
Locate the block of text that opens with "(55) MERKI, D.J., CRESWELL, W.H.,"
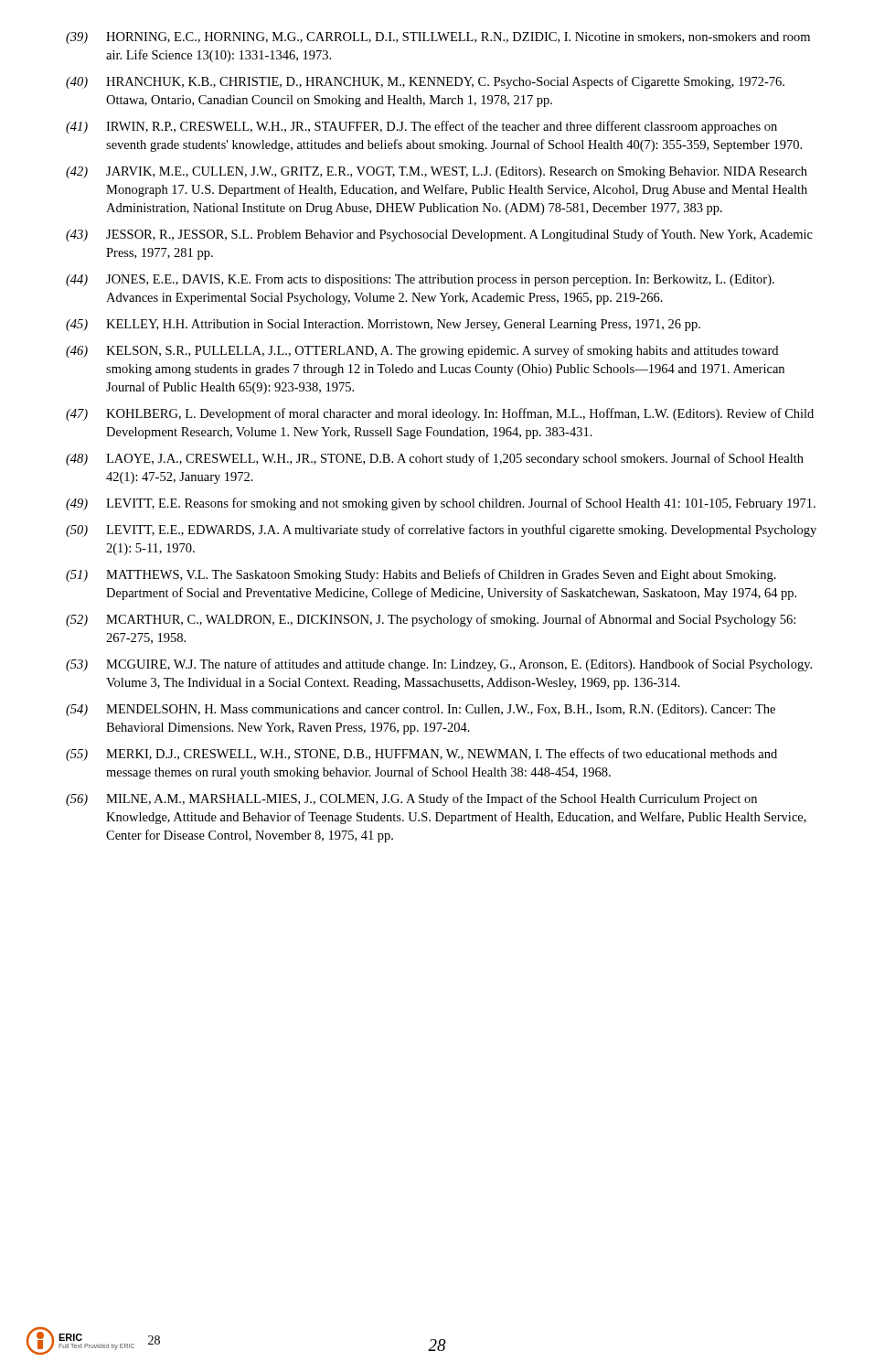[x=442, y=763]
